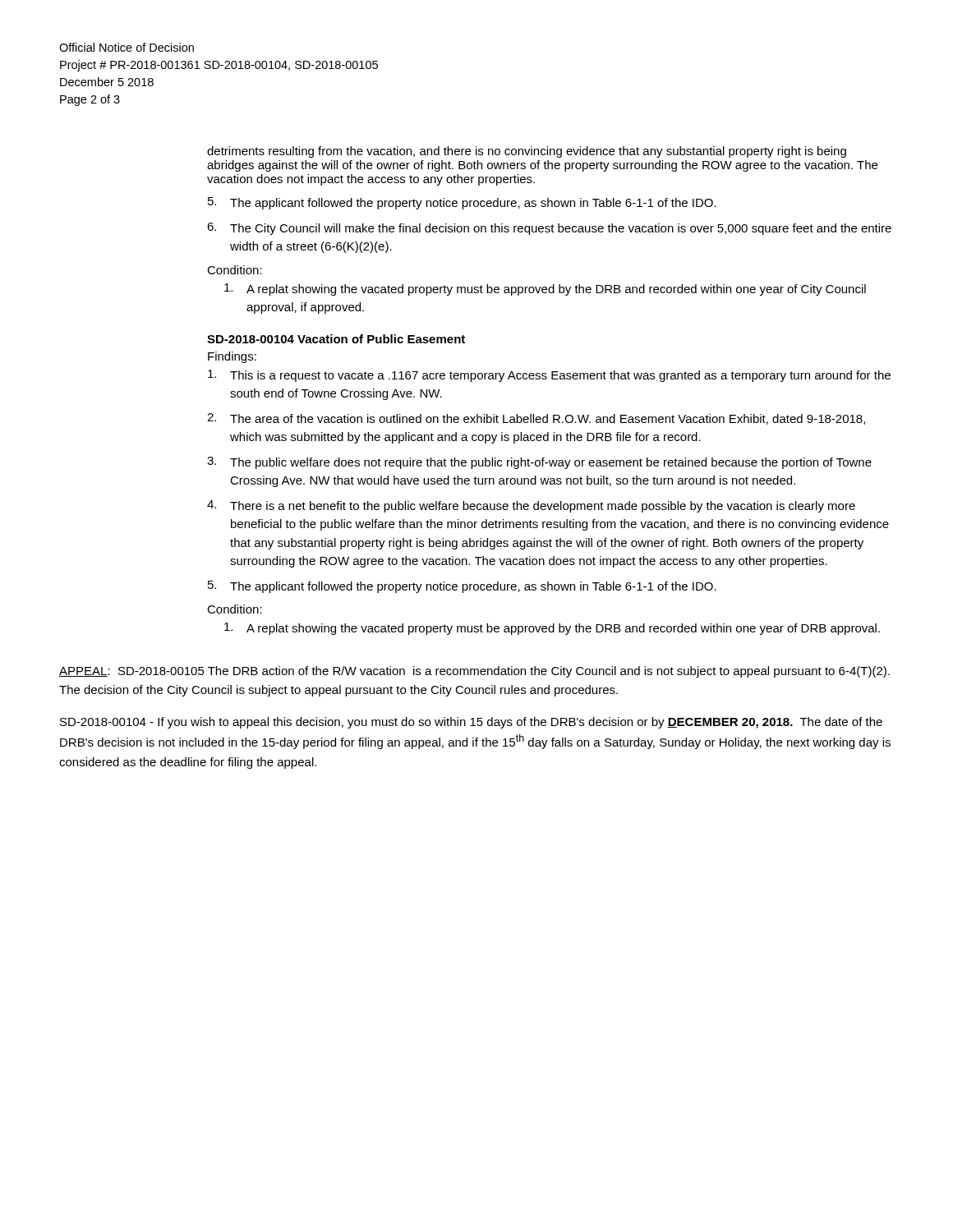Viewport: 953px width, 1232px height.
Task: Click the passage that begins "3. The public welfare does not"
Action: click(550, 471)
